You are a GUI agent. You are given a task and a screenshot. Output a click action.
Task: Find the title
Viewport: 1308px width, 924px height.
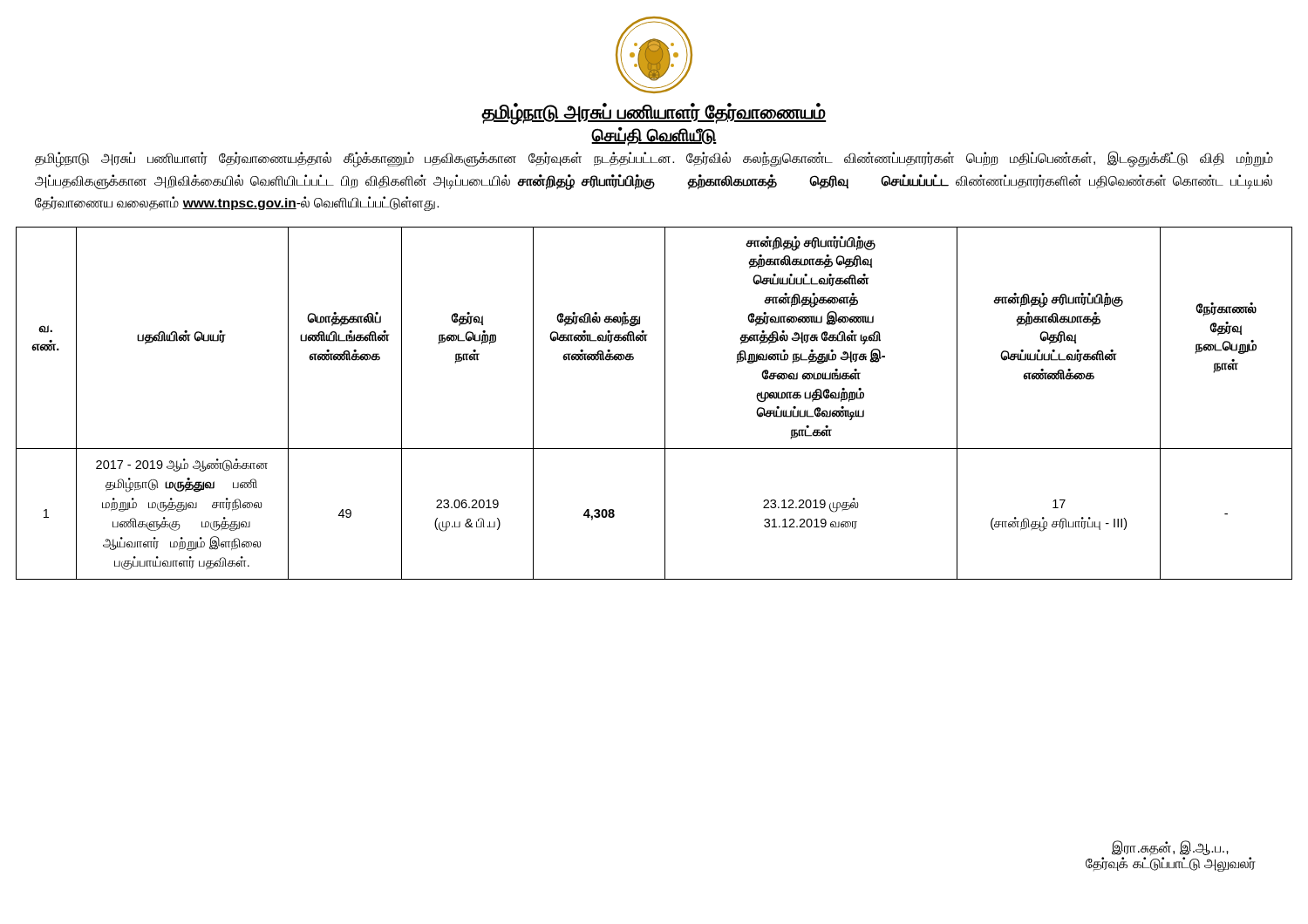tap(654, 123)
